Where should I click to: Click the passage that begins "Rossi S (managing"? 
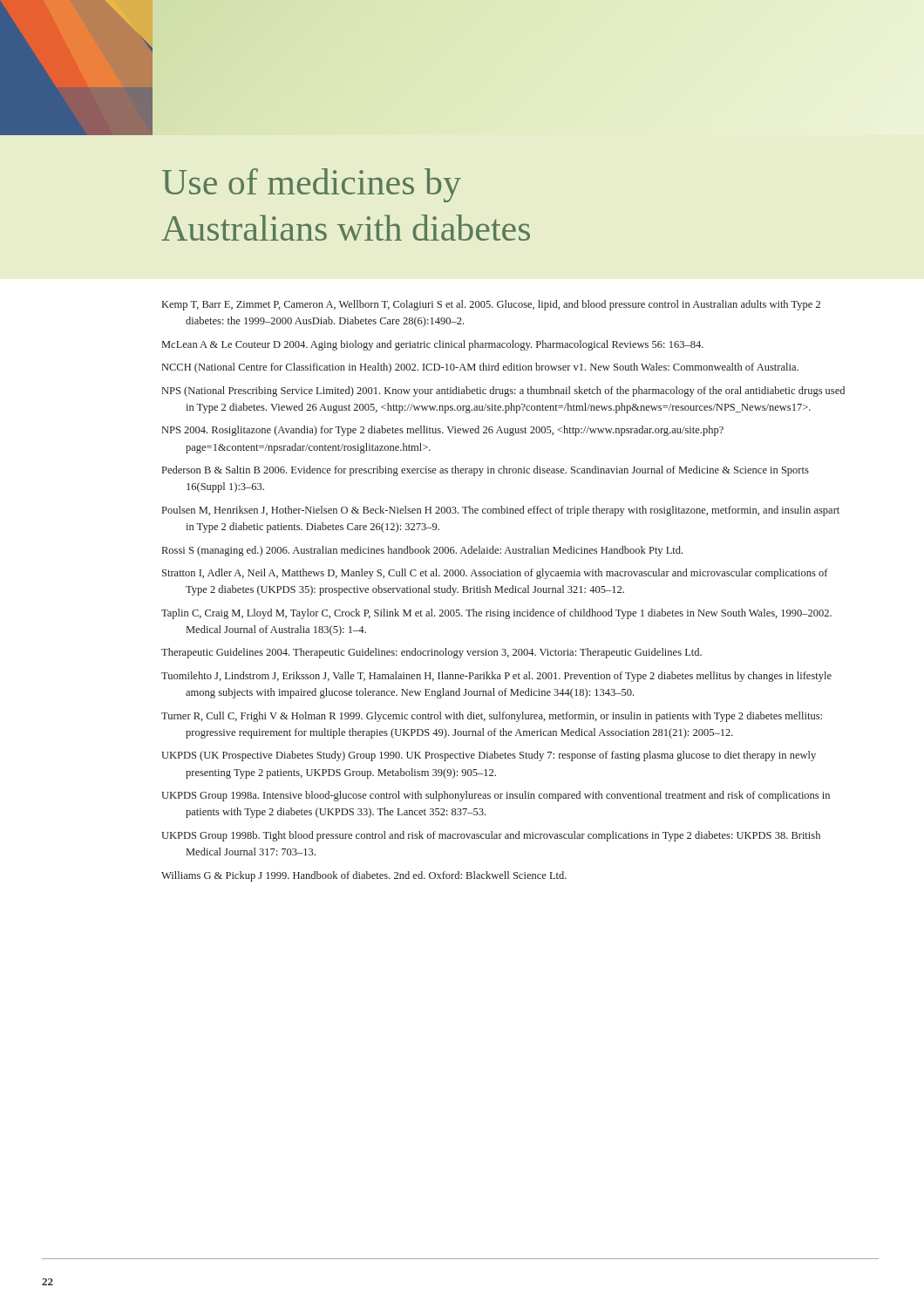(x=422, y=550)
